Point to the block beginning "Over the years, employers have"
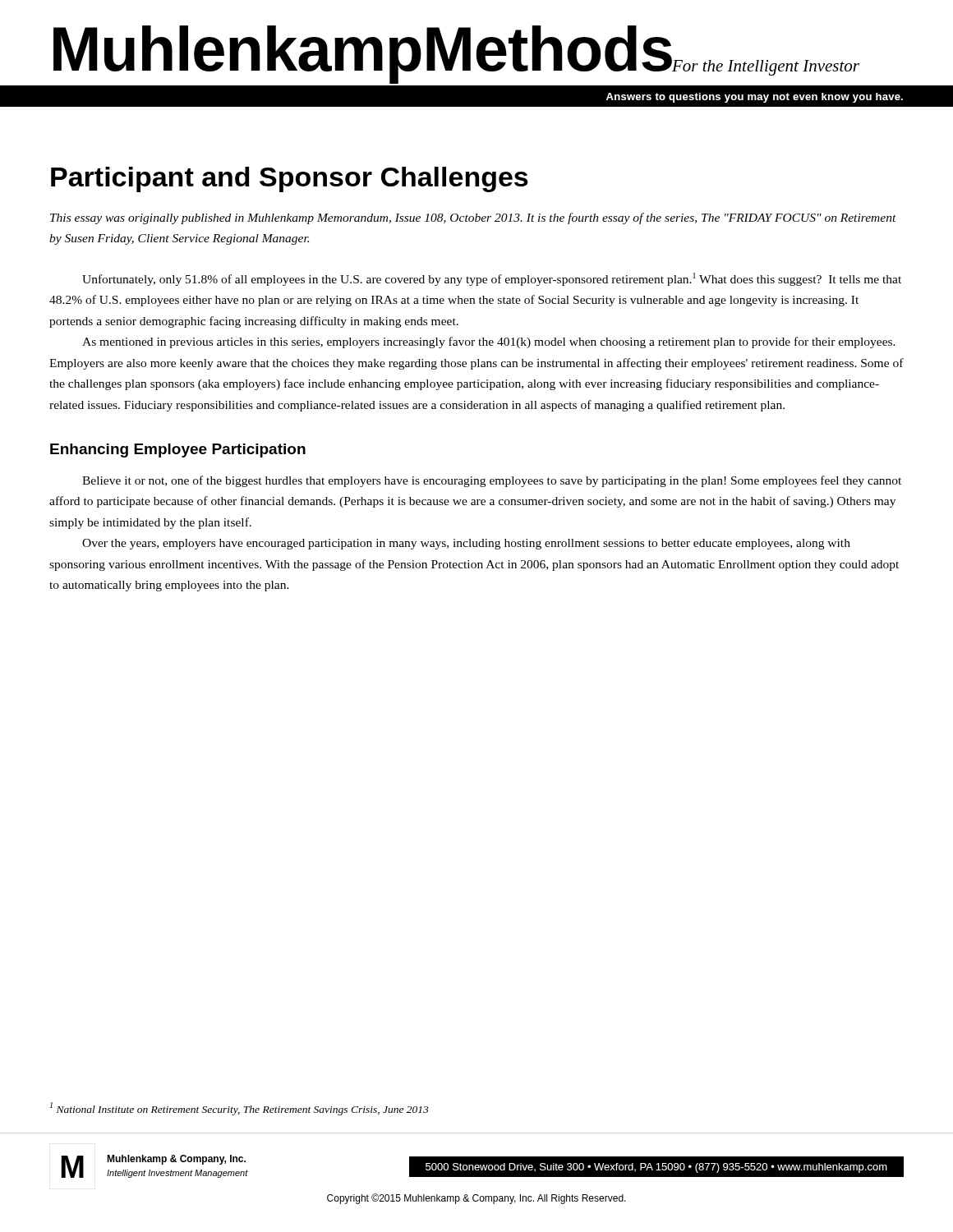953x1232 pixels. pyautogui.click(x=476, y=564)
